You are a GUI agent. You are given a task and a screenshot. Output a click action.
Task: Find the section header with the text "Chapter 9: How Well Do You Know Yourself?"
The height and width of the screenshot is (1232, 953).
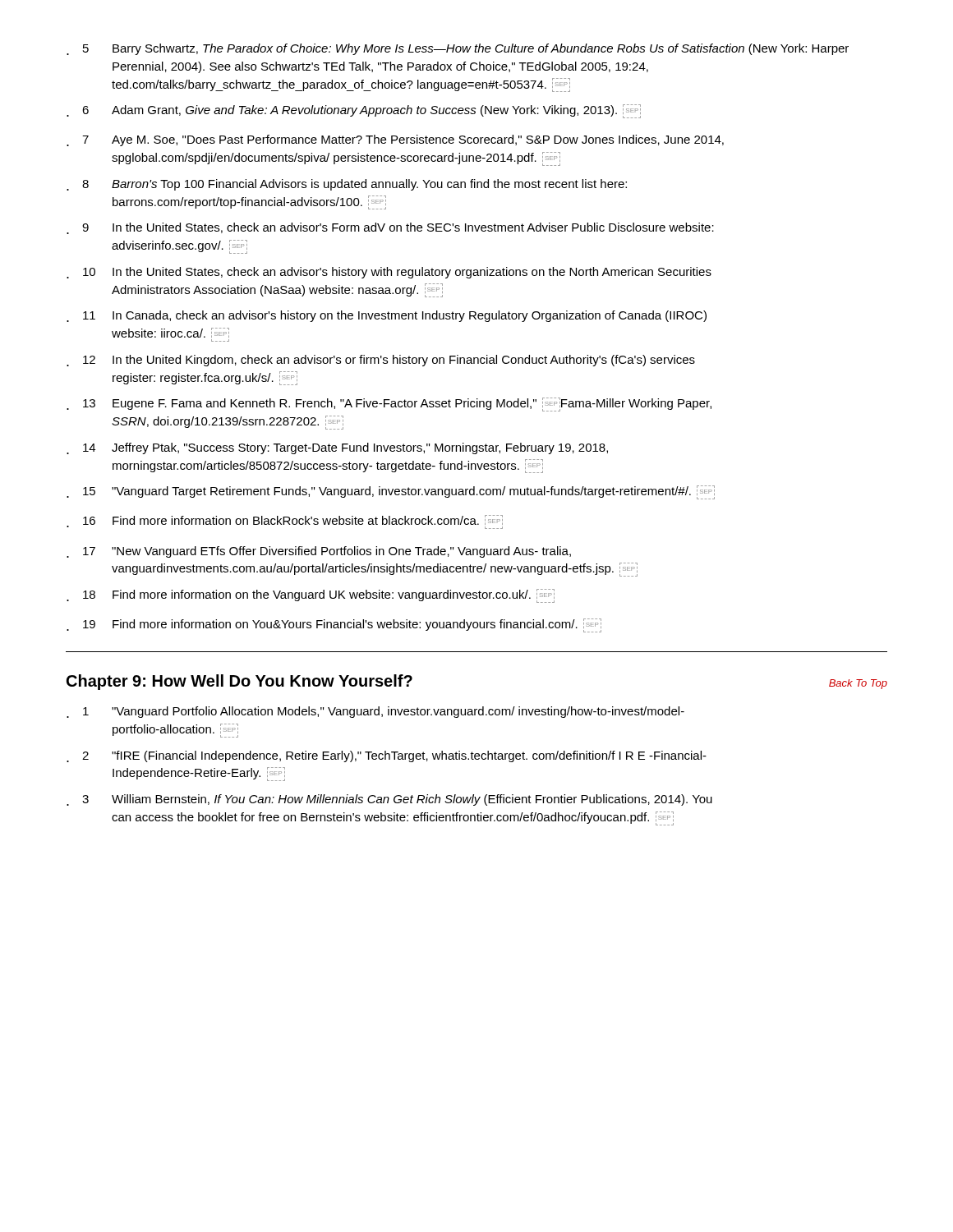237,683
